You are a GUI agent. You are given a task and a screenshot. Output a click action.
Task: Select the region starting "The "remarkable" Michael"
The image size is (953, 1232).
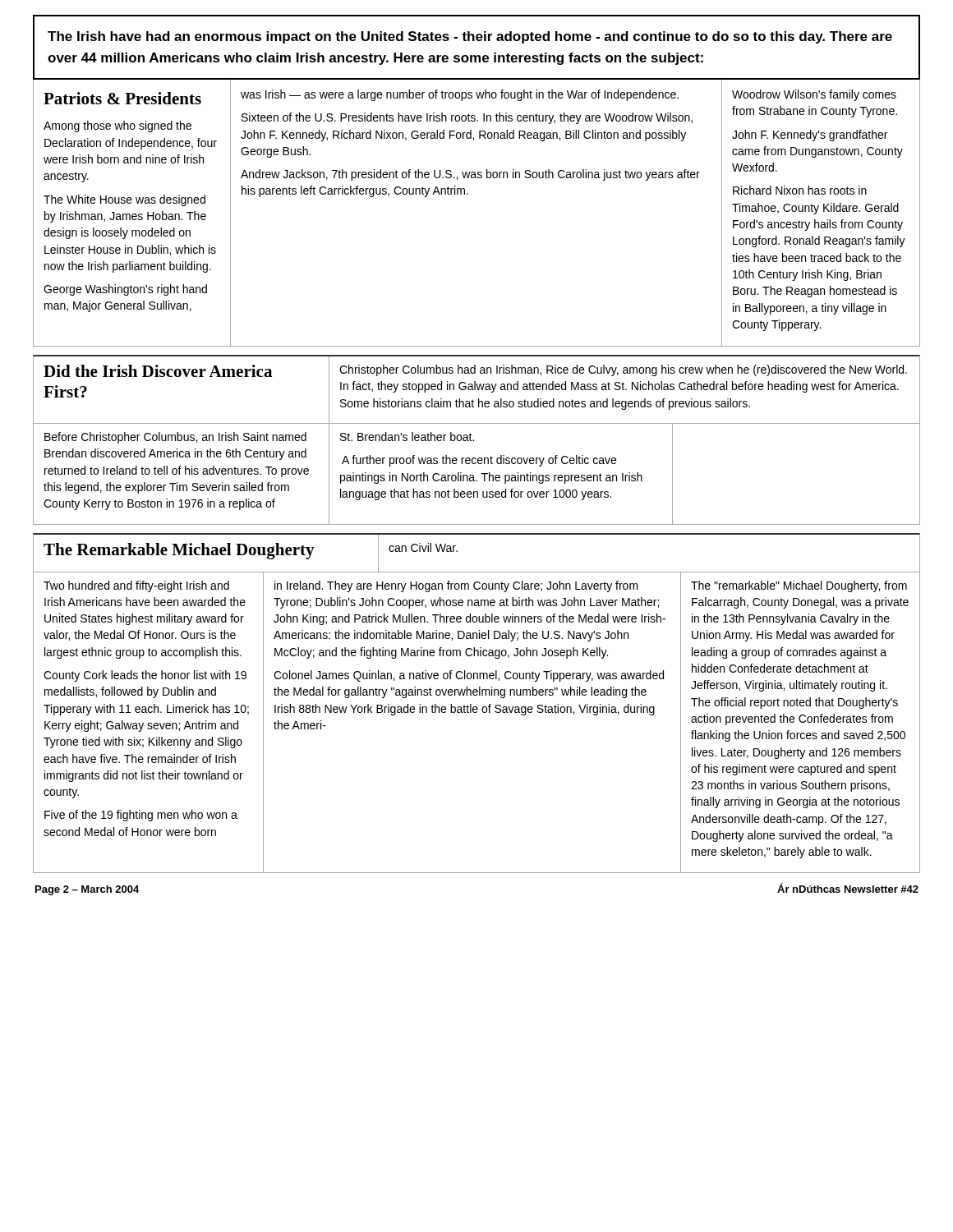coord(800,719)
